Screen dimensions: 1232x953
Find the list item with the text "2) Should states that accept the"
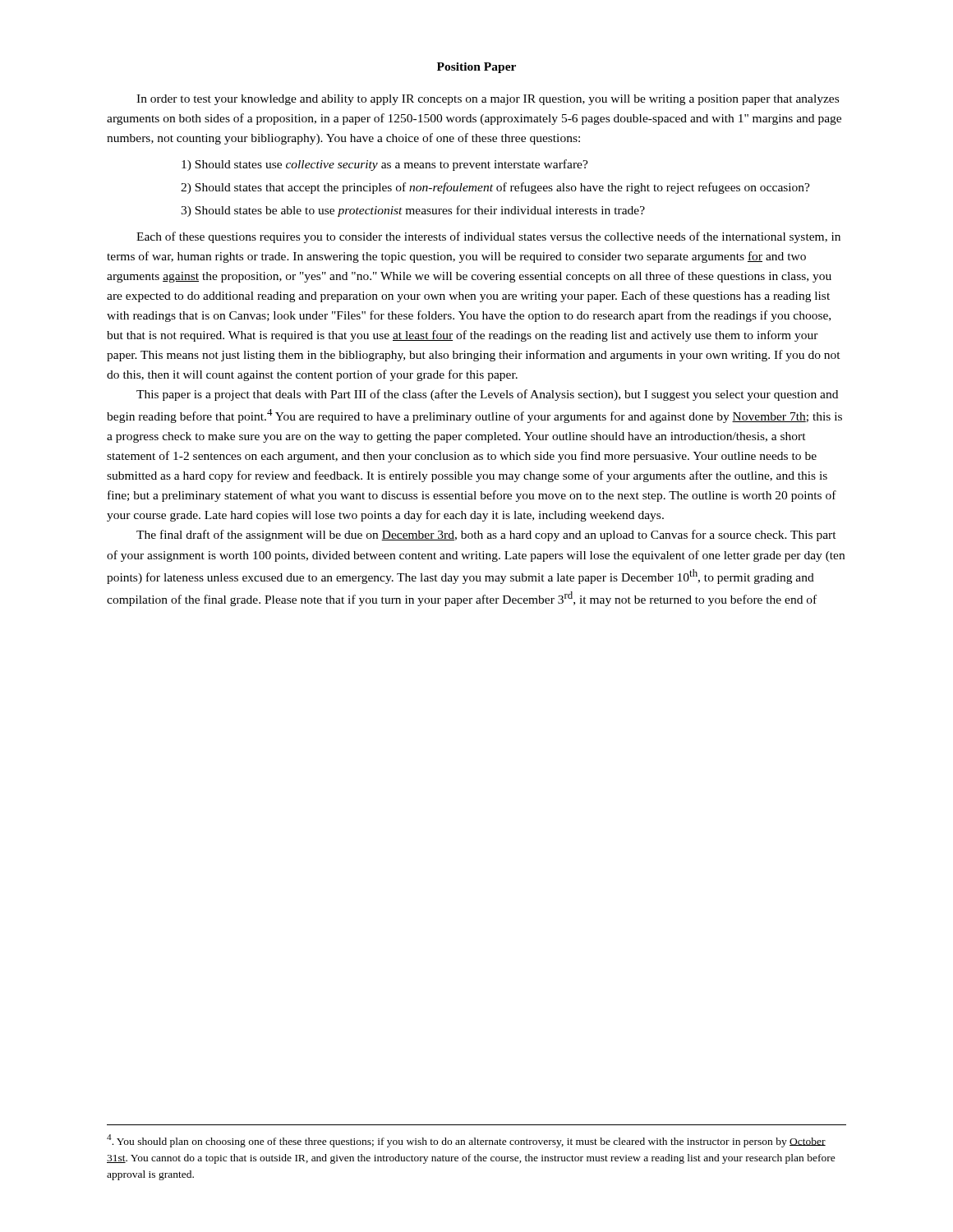tap(495, 187)
